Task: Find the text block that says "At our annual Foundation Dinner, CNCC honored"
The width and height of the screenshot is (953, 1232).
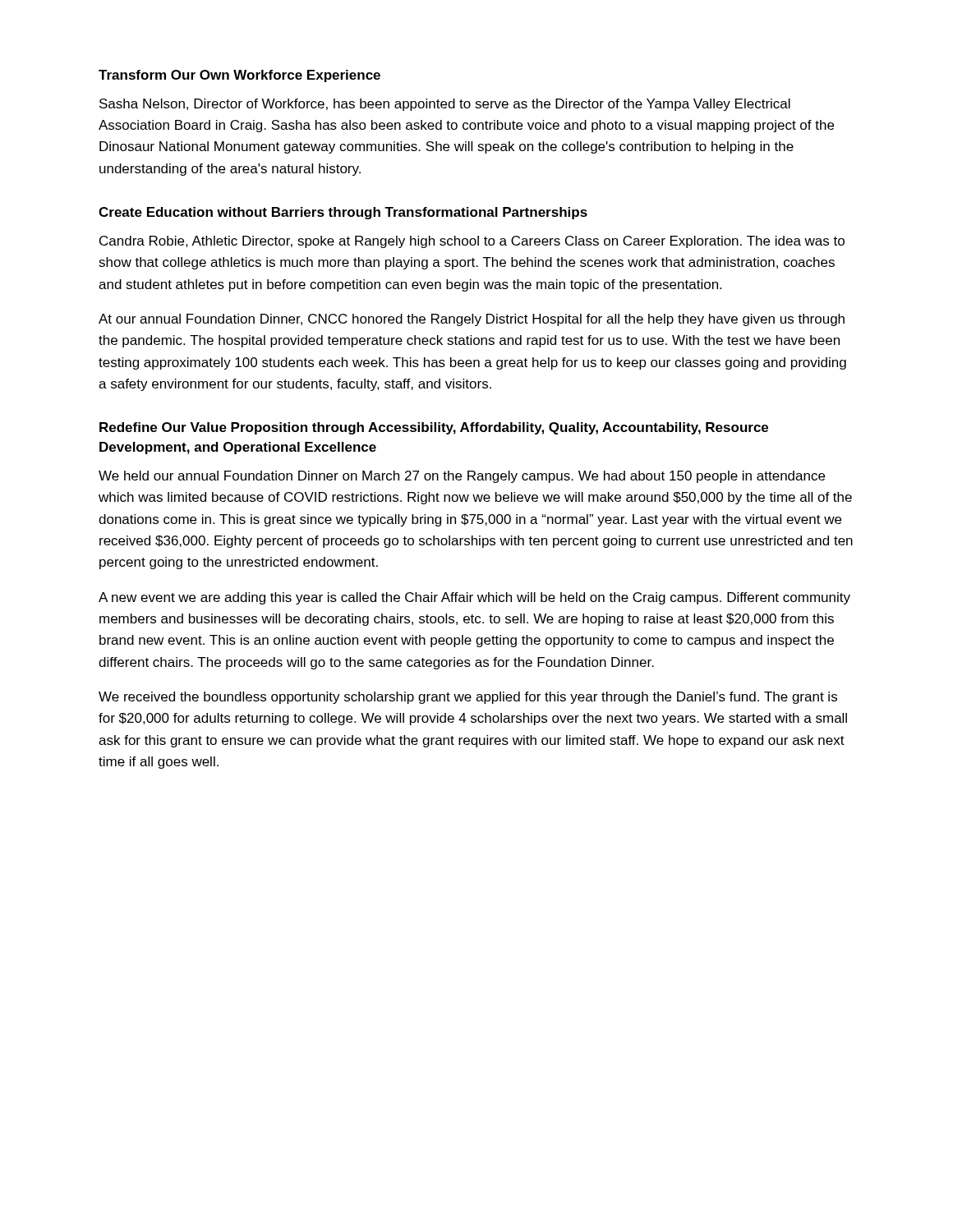Action: pos(473,352)
